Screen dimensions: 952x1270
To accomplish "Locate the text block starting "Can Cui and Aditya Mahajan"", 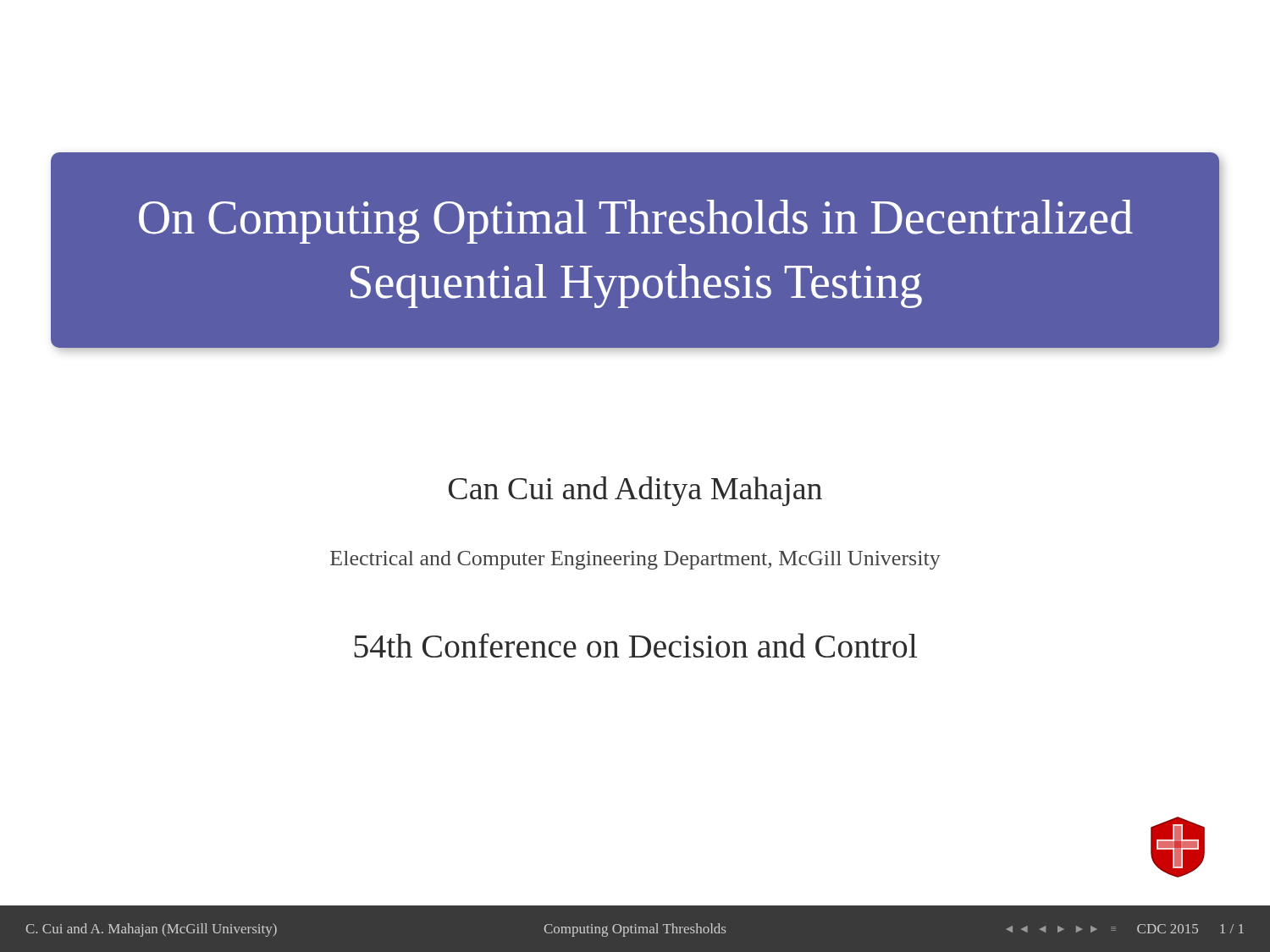I will (635, 488).
